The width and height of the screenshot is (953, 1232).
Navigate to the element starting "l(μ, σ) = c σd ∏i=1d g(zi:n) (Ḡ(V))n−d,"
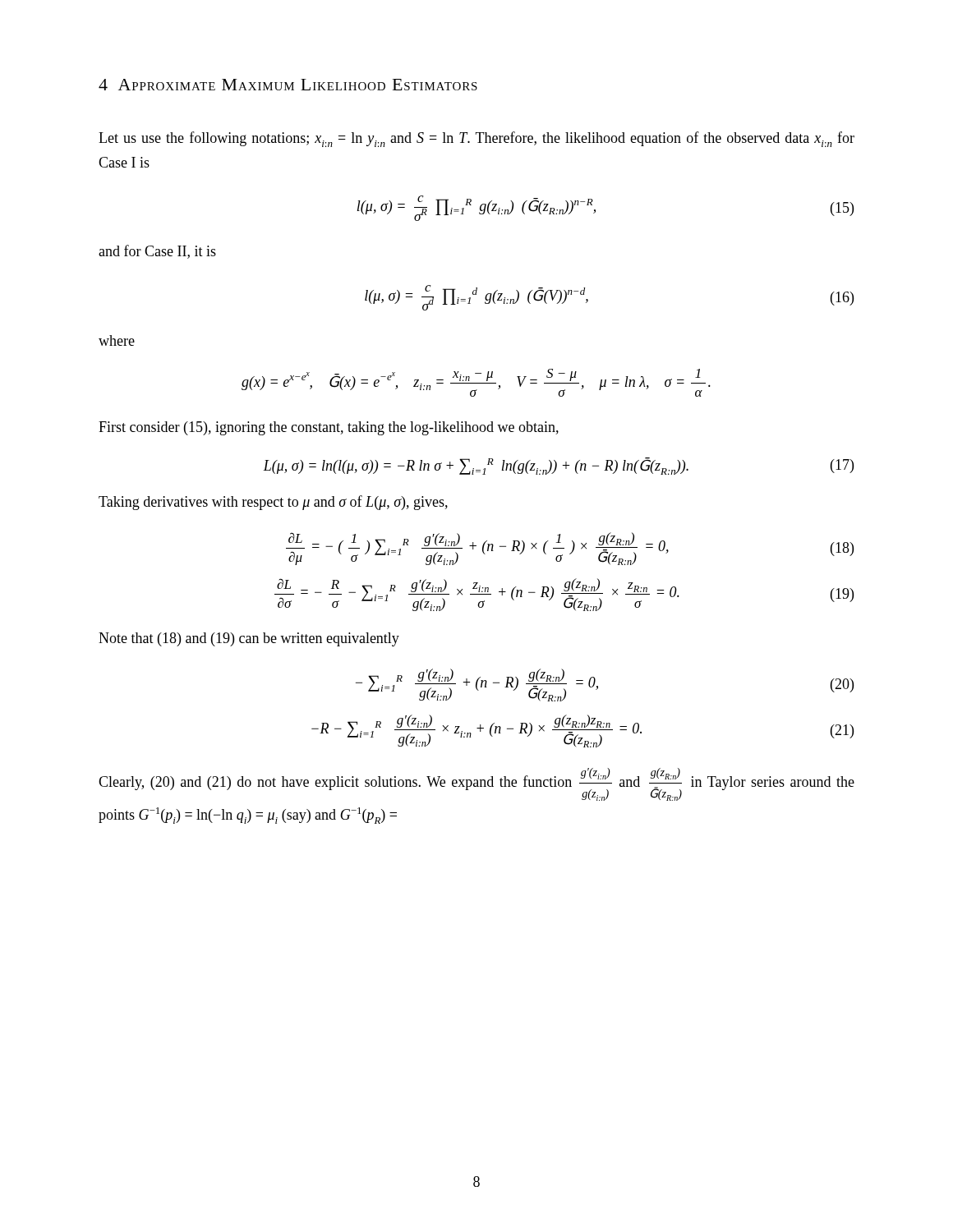pos(493,298)
